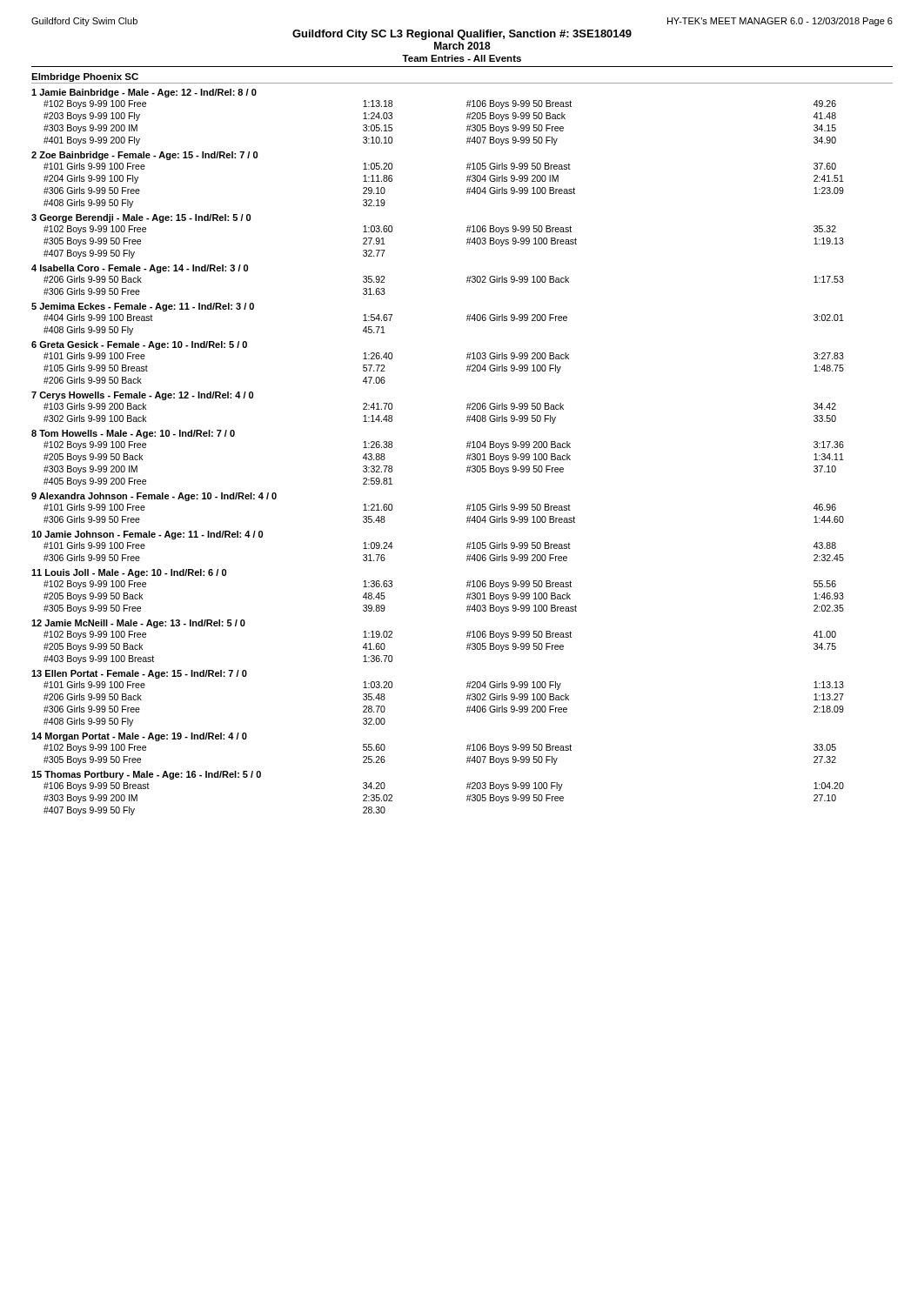Find the block on this page that starts "11 Louis Joll -"

[129, 573]
